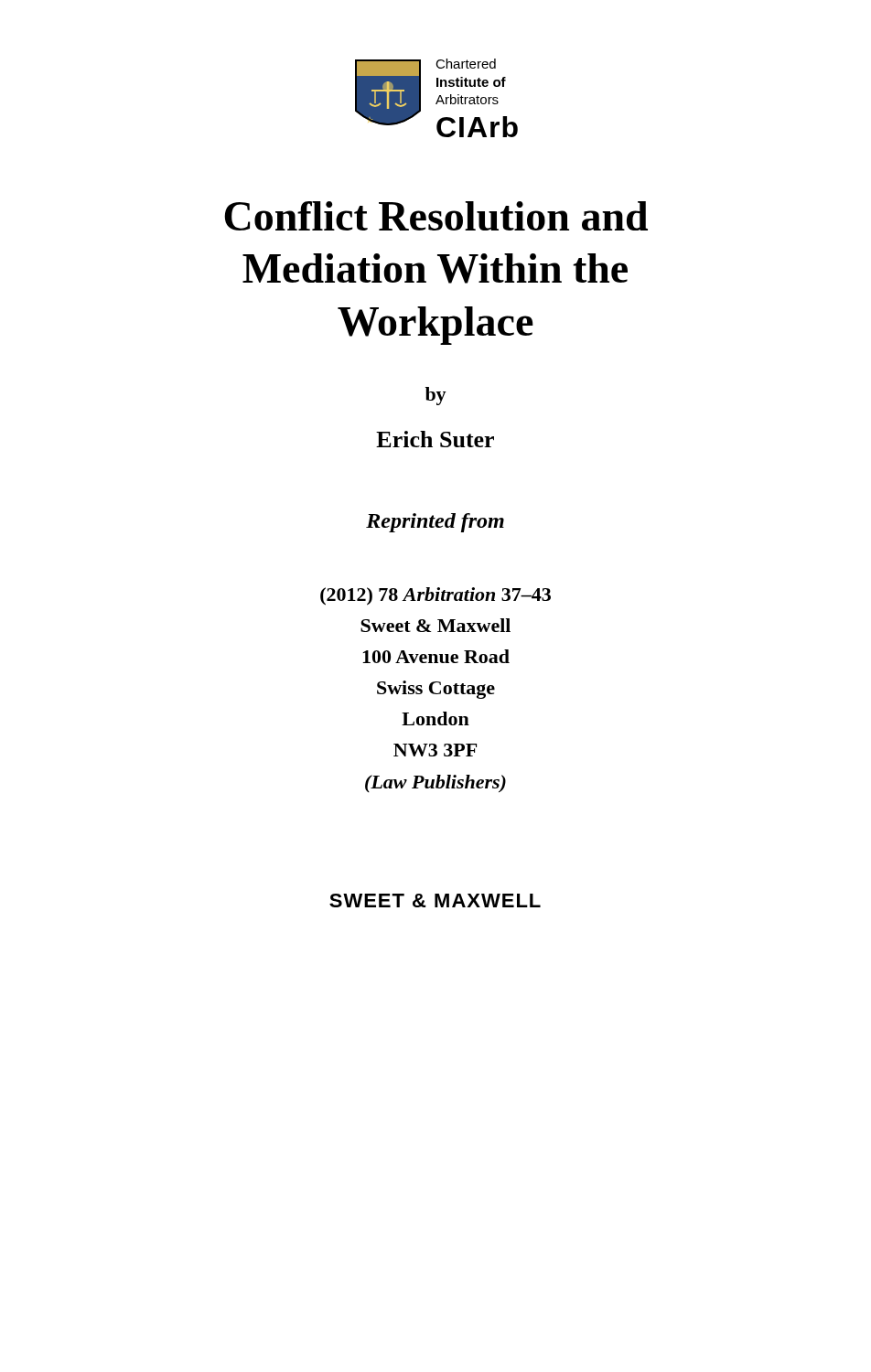
Task: Find the block on this page that starts "(2012) 78 Arbitration 37–43"
Action: 436,688
